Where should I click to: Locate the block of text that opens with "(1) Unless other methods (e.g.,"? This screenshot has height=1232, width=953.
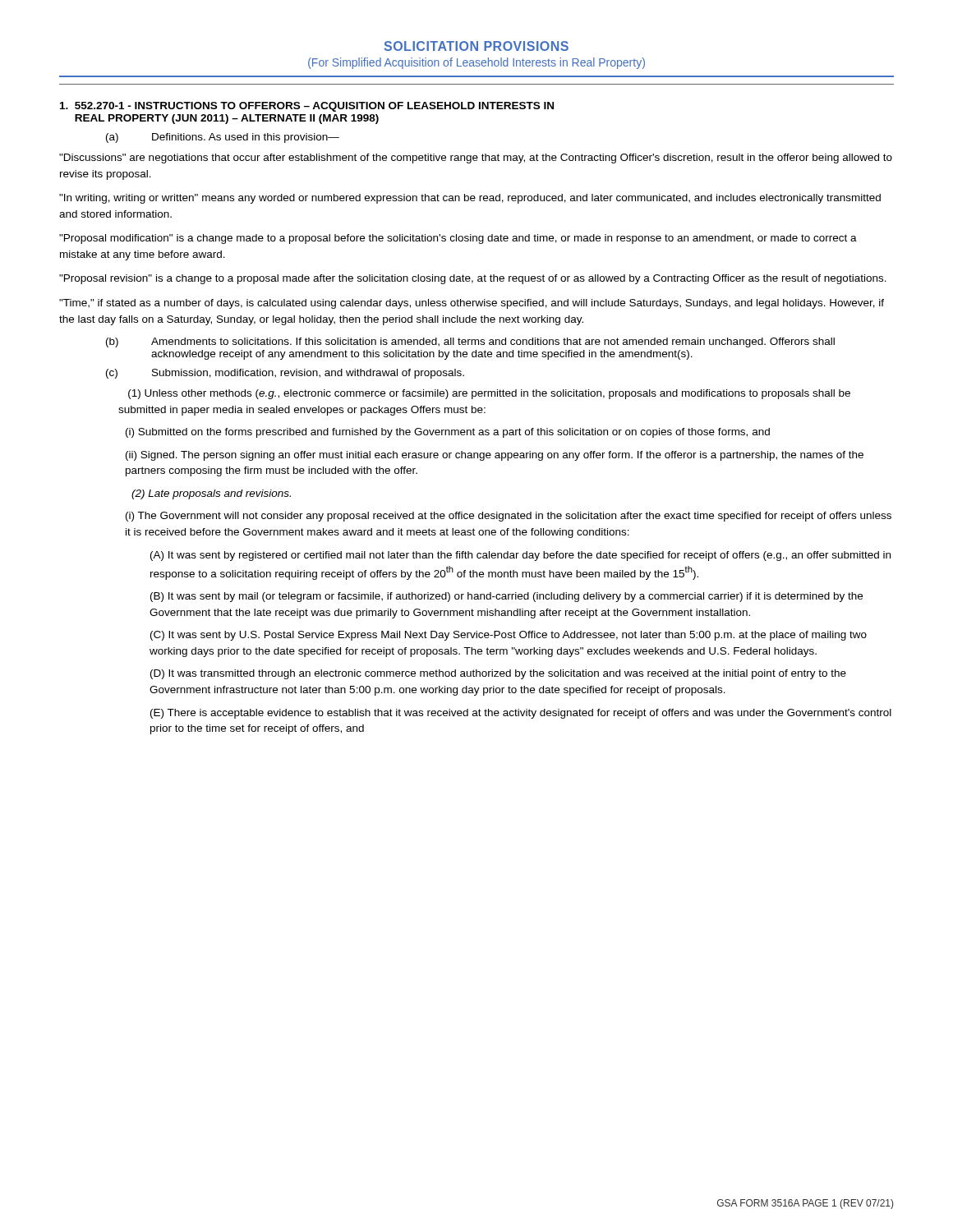(484, 401)
